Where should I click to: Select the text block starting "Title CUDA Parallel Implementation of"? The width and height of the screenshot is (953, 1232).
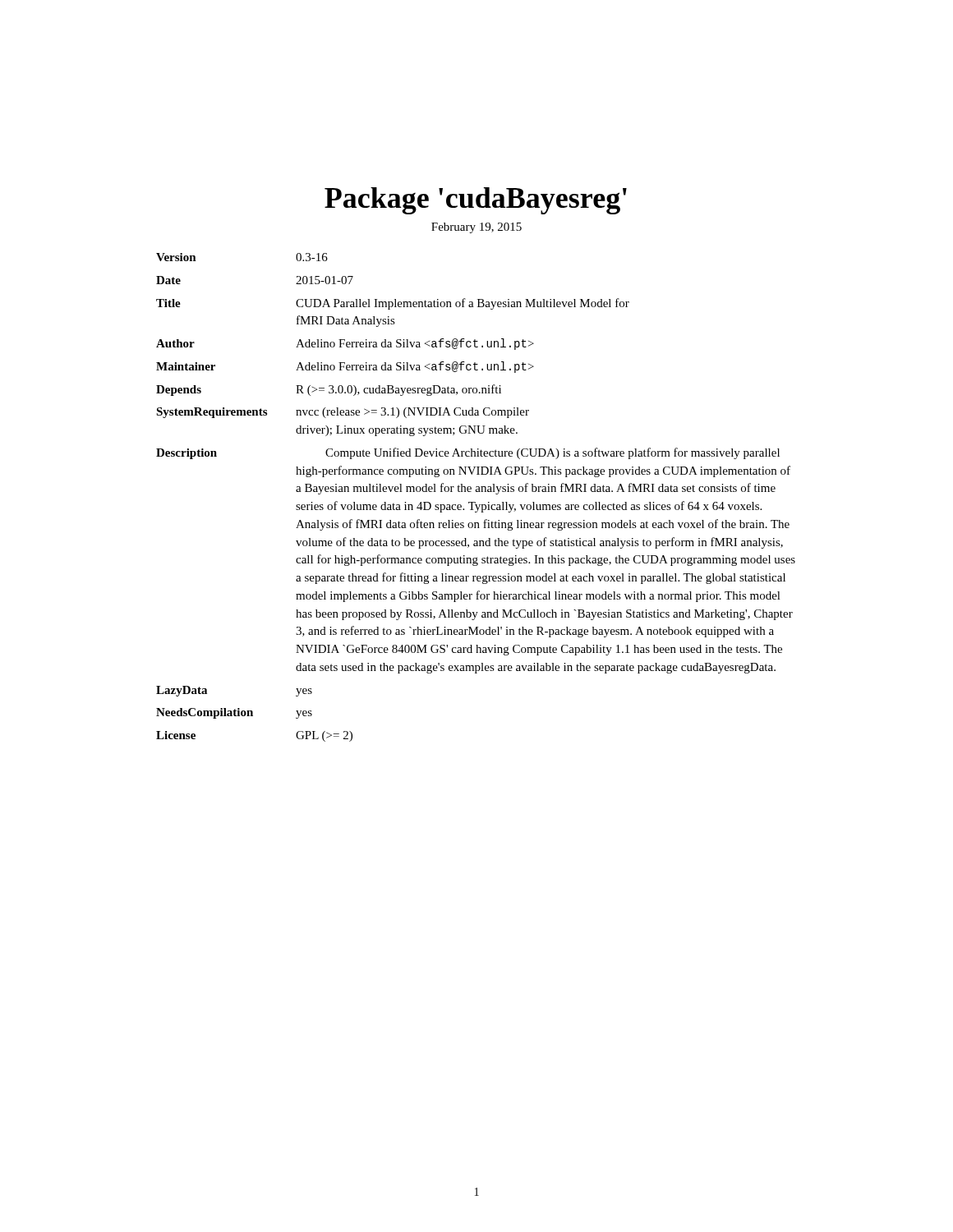pyautogui.click(x=476, y=312)
